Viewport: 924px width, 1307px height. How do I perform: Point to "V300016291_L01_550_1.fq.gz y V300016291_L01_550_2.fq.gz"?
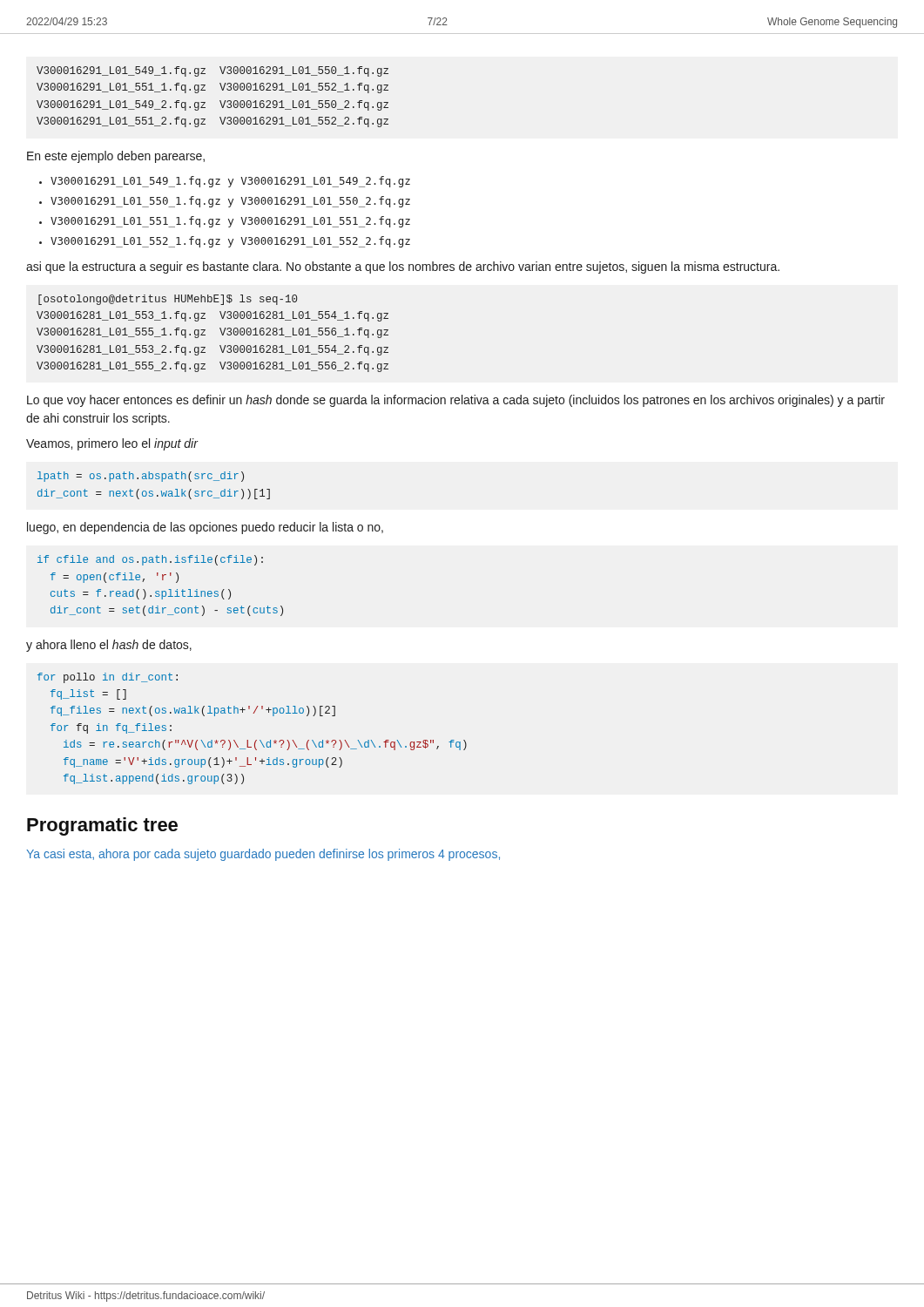231,201
